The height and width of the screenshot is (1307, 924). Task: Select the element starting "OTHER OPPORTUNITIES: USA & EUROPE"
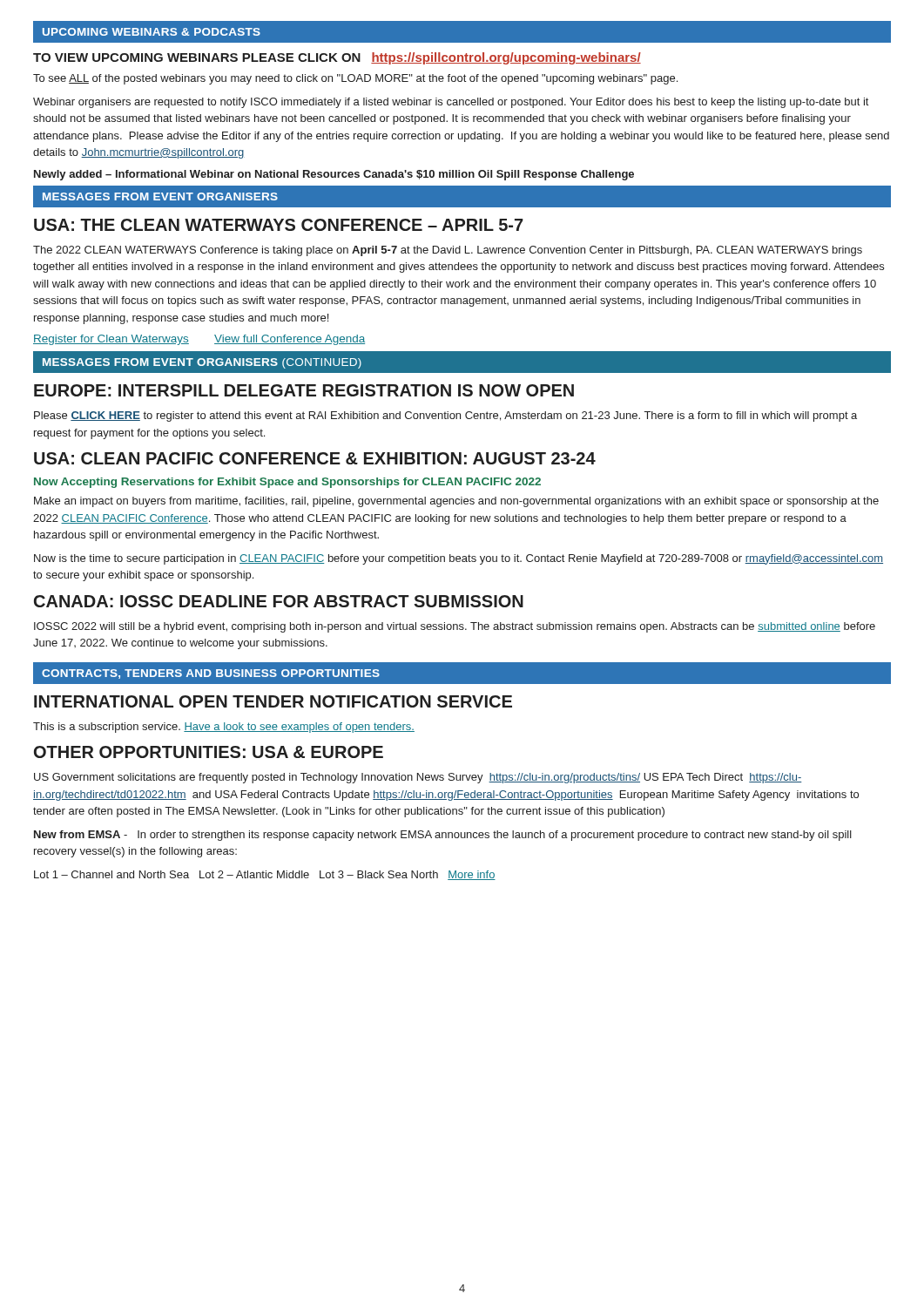click(x=208, y=752)
